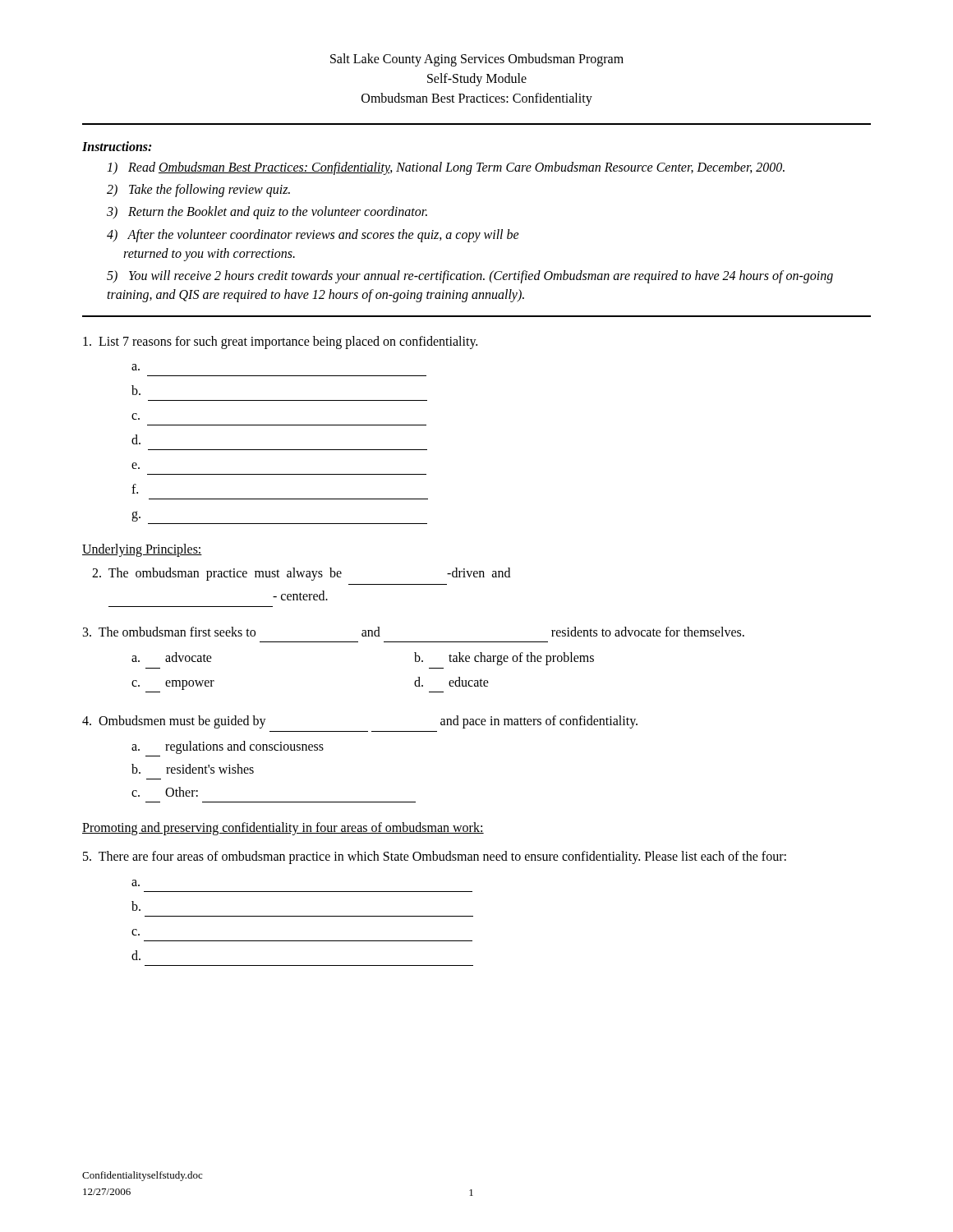Click the passage that begins "2) Take the following"
Image resolution: width=953 pixels, height=1232 pixels.
click(x=199, y=190)
